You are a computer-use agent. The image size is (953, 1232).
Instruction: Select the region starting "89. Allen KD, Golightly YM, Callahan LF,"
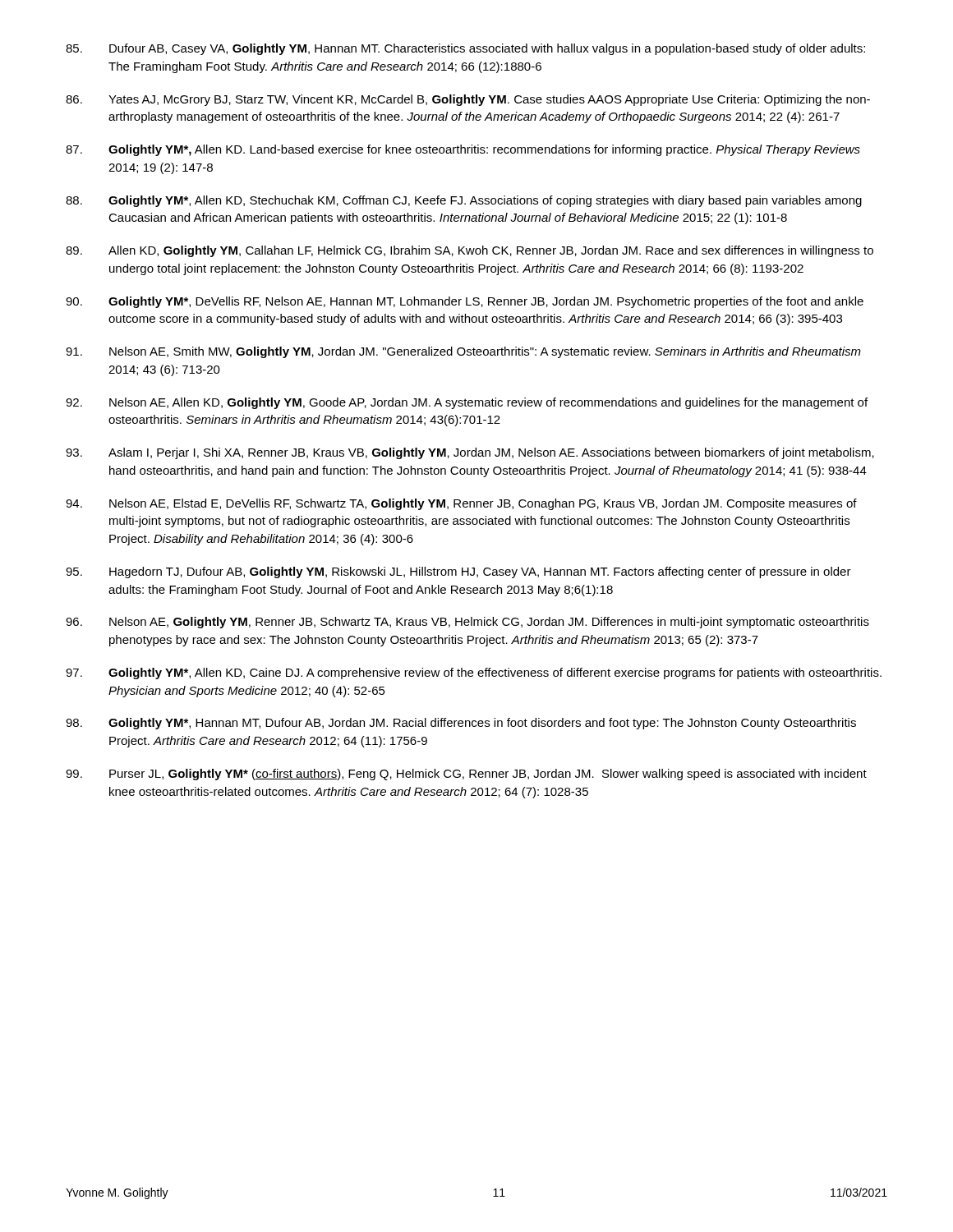click(476, 259)
